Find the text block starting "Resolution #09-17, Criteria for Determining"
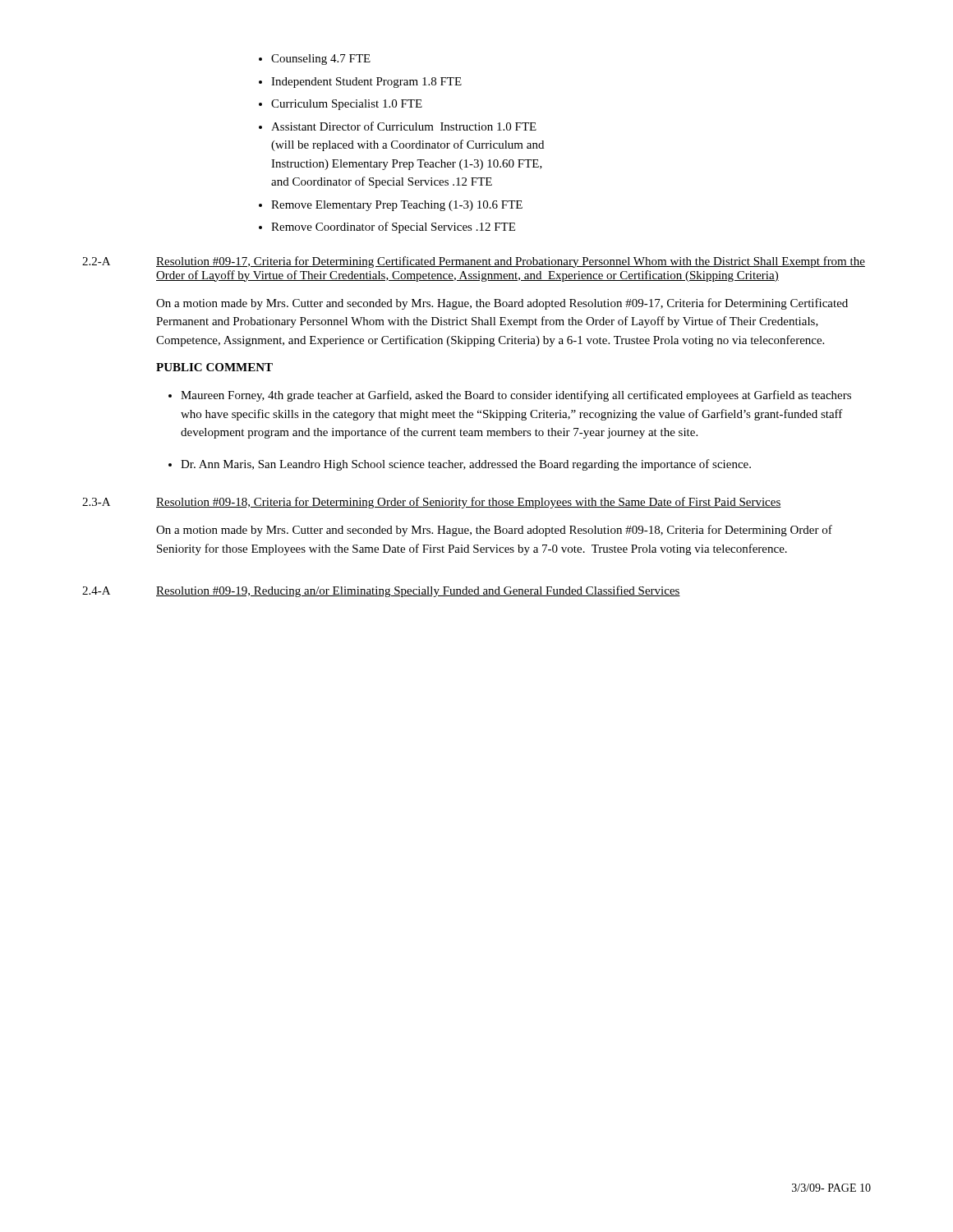 [x=511, y=268]
